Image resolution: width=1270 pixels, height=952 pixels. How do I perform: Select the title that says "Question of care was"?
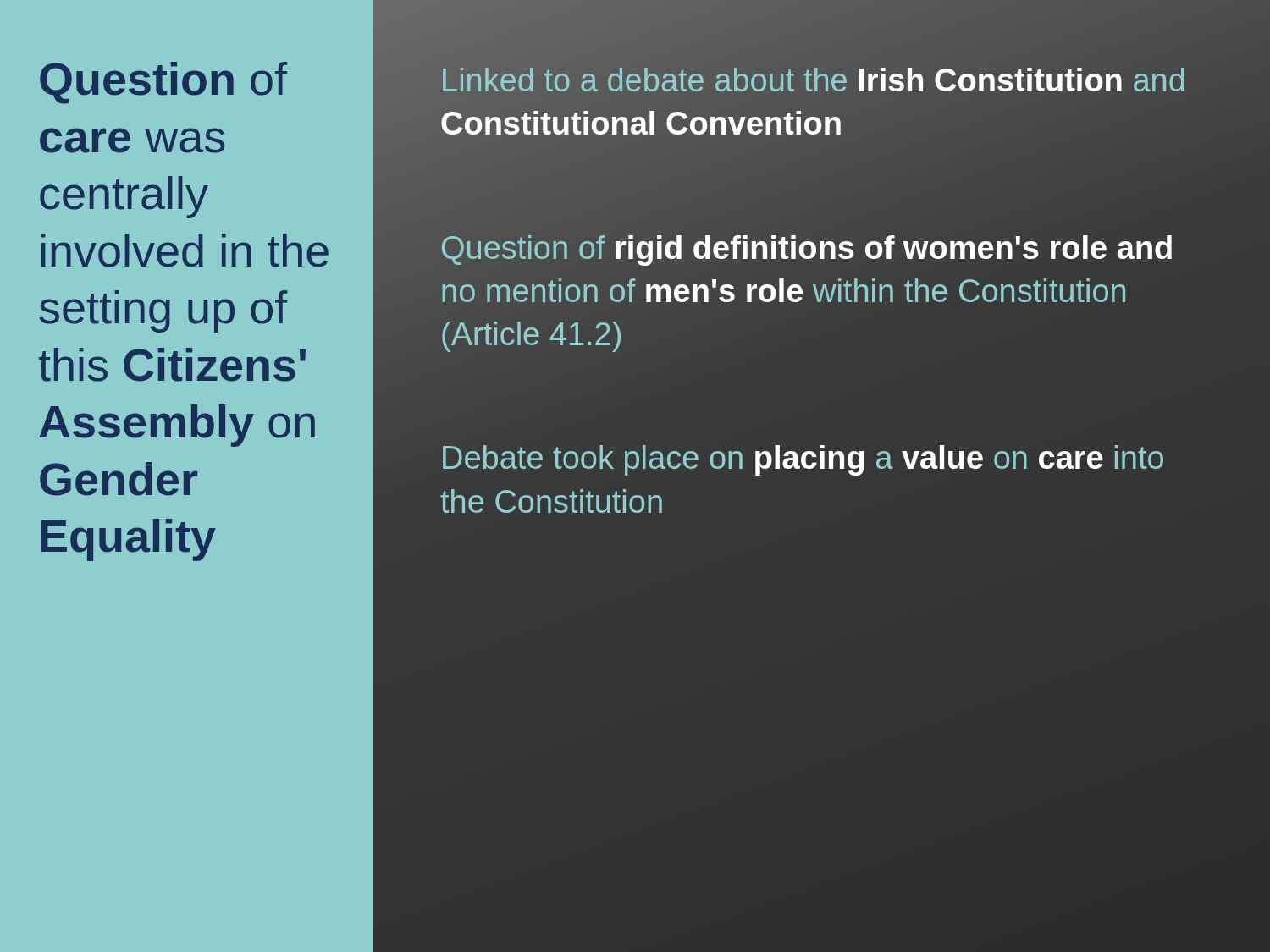pos(186,308)
